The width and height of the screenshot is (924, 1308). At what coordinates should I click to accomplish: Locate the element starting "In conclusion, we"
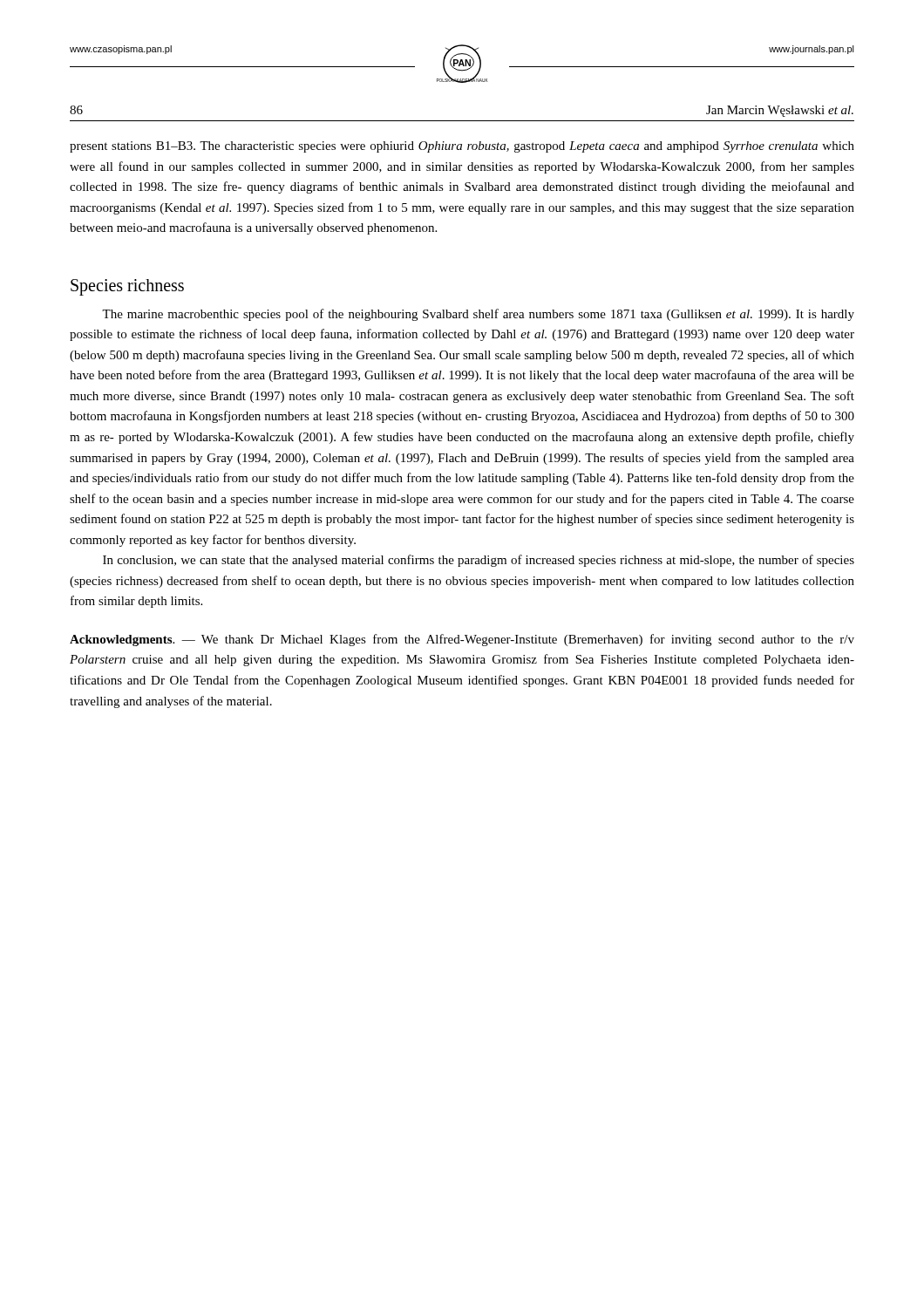point(462,581)
